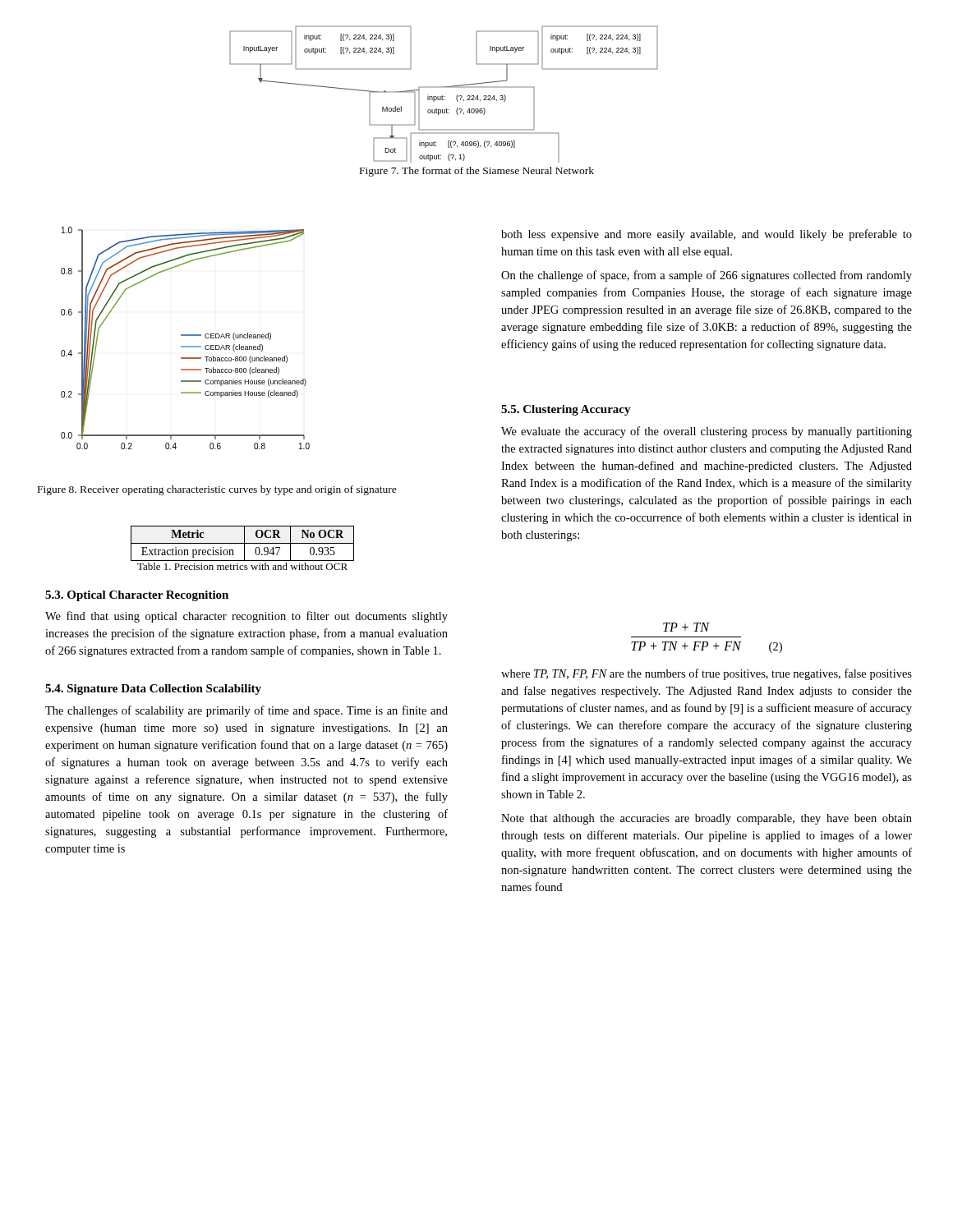Click on the region starting "We find that using optical"

click(x=246, y=634)
